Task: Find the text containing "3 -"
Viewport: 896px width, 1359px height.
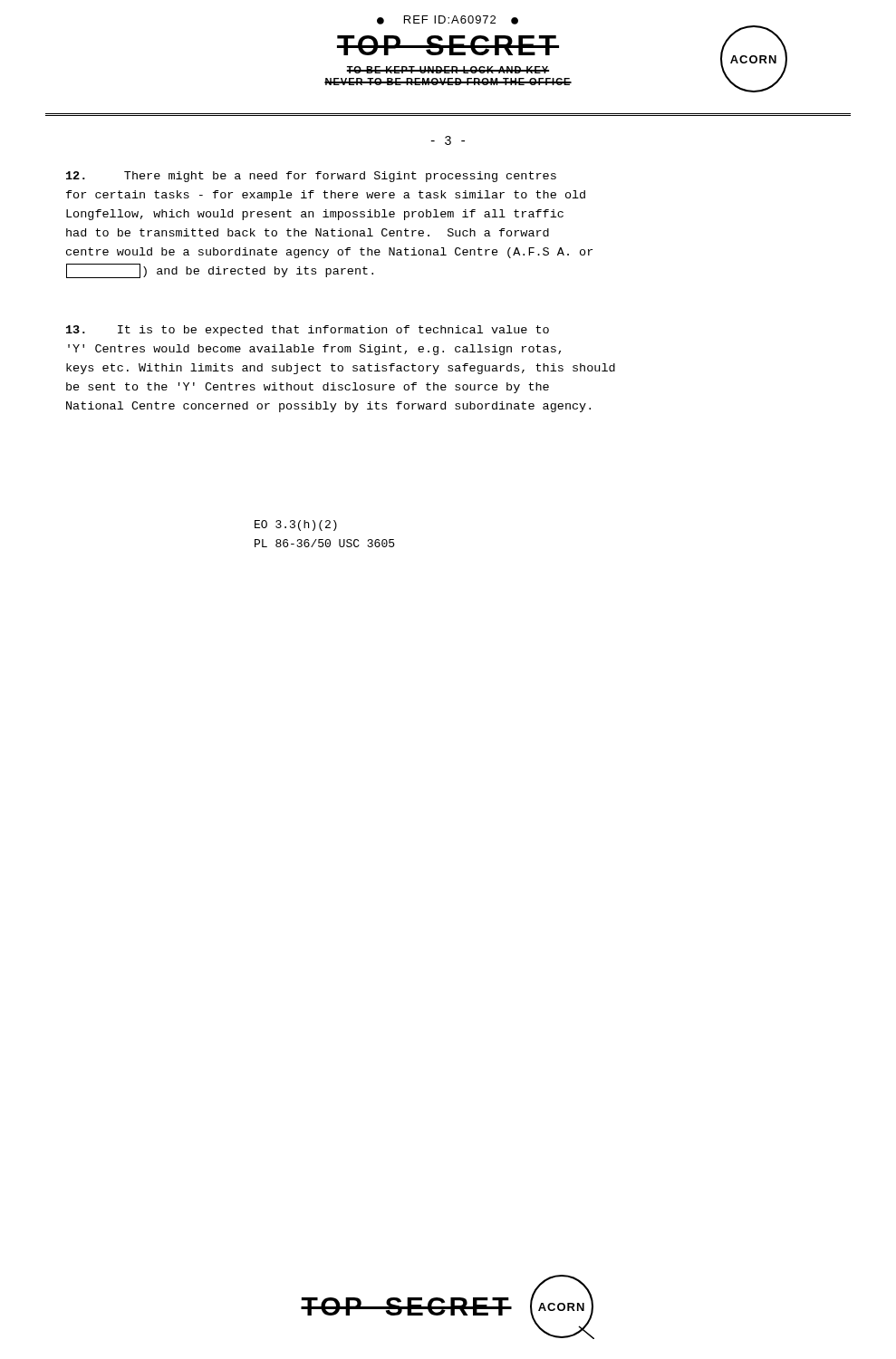Action: [448, 141]
